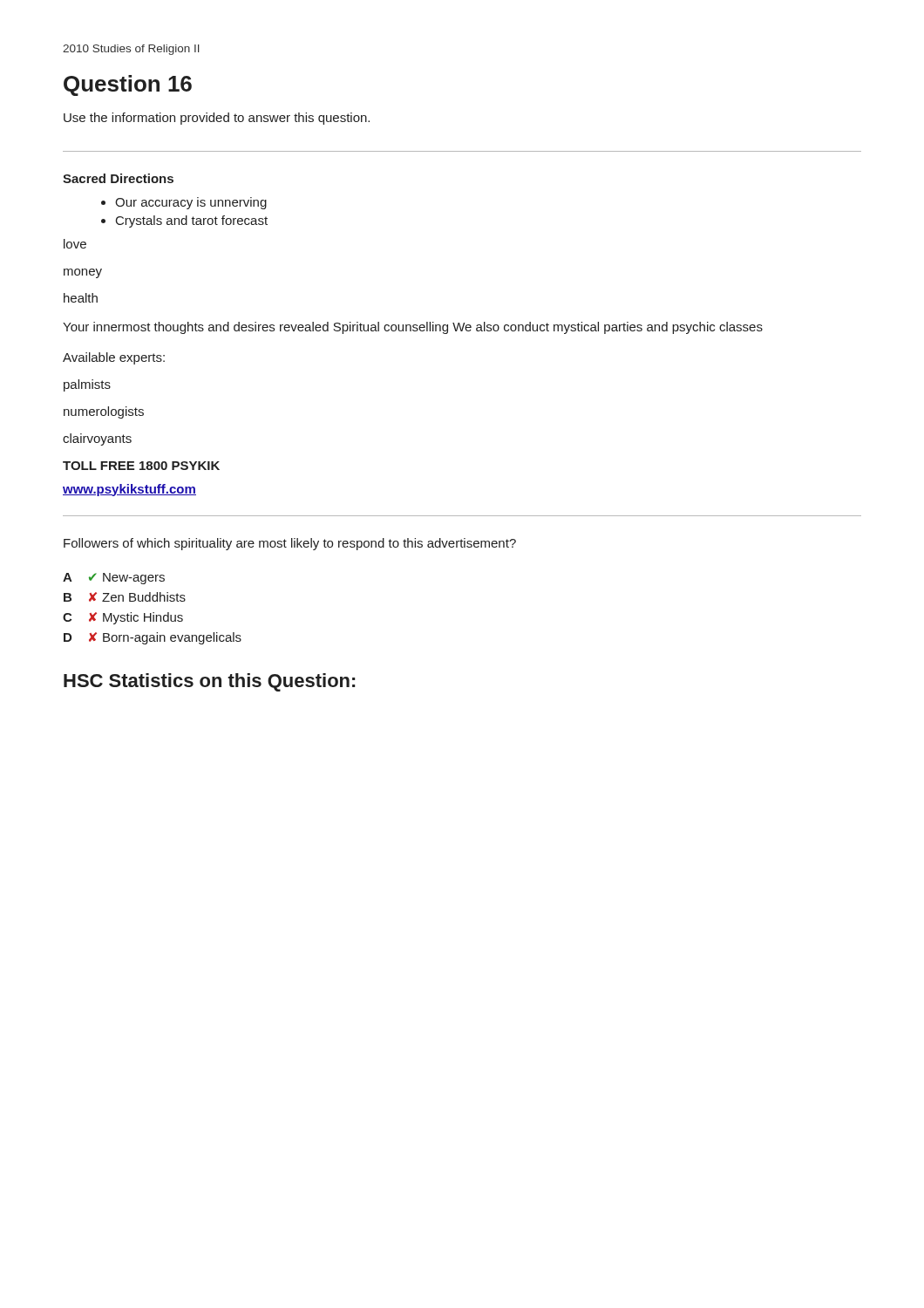
Task: Find the block on this page that starts "C ✘ Mystic"
Action: pos(123,617)
